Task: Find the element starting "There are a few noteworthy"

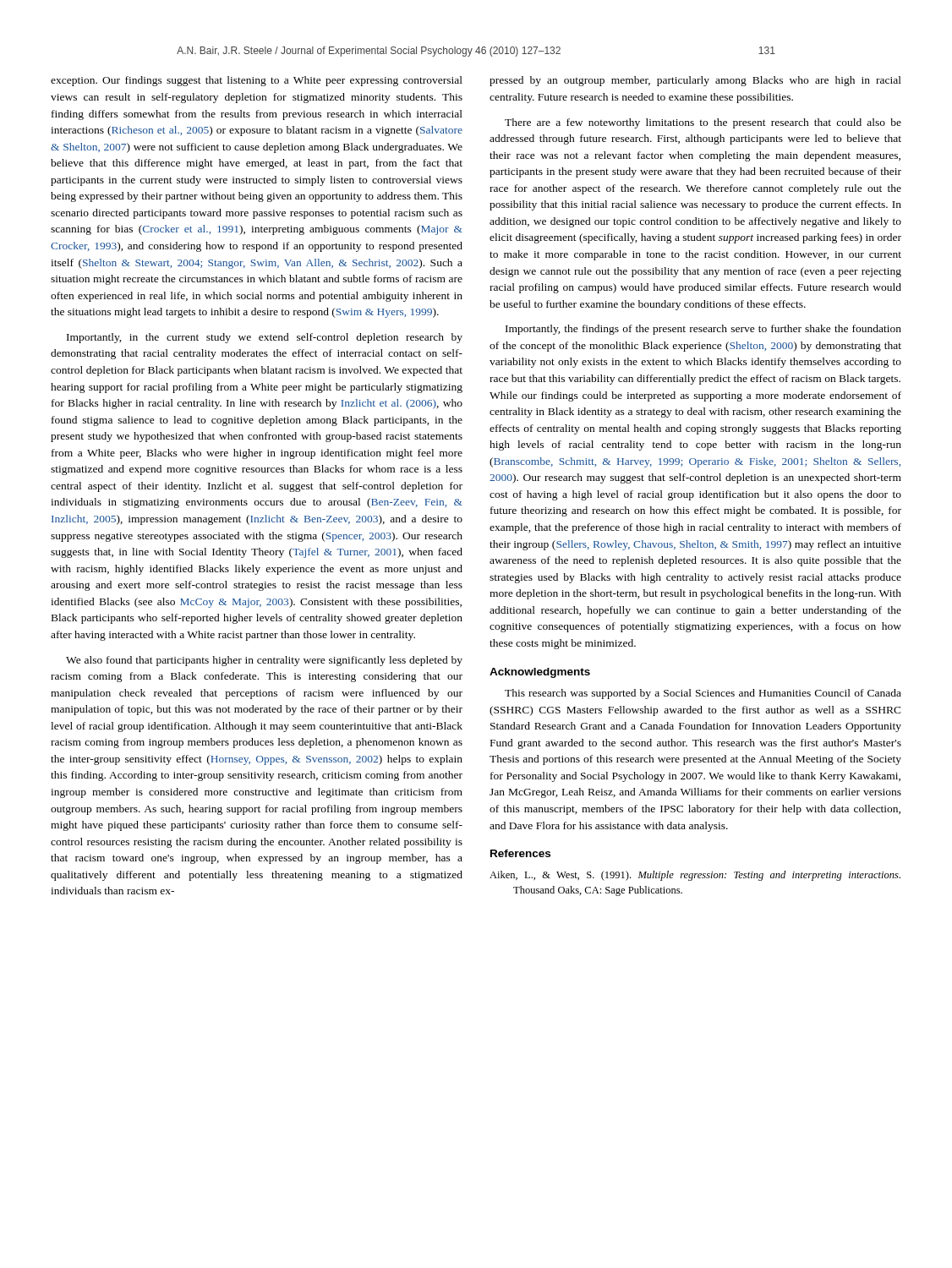Action: 695,213
